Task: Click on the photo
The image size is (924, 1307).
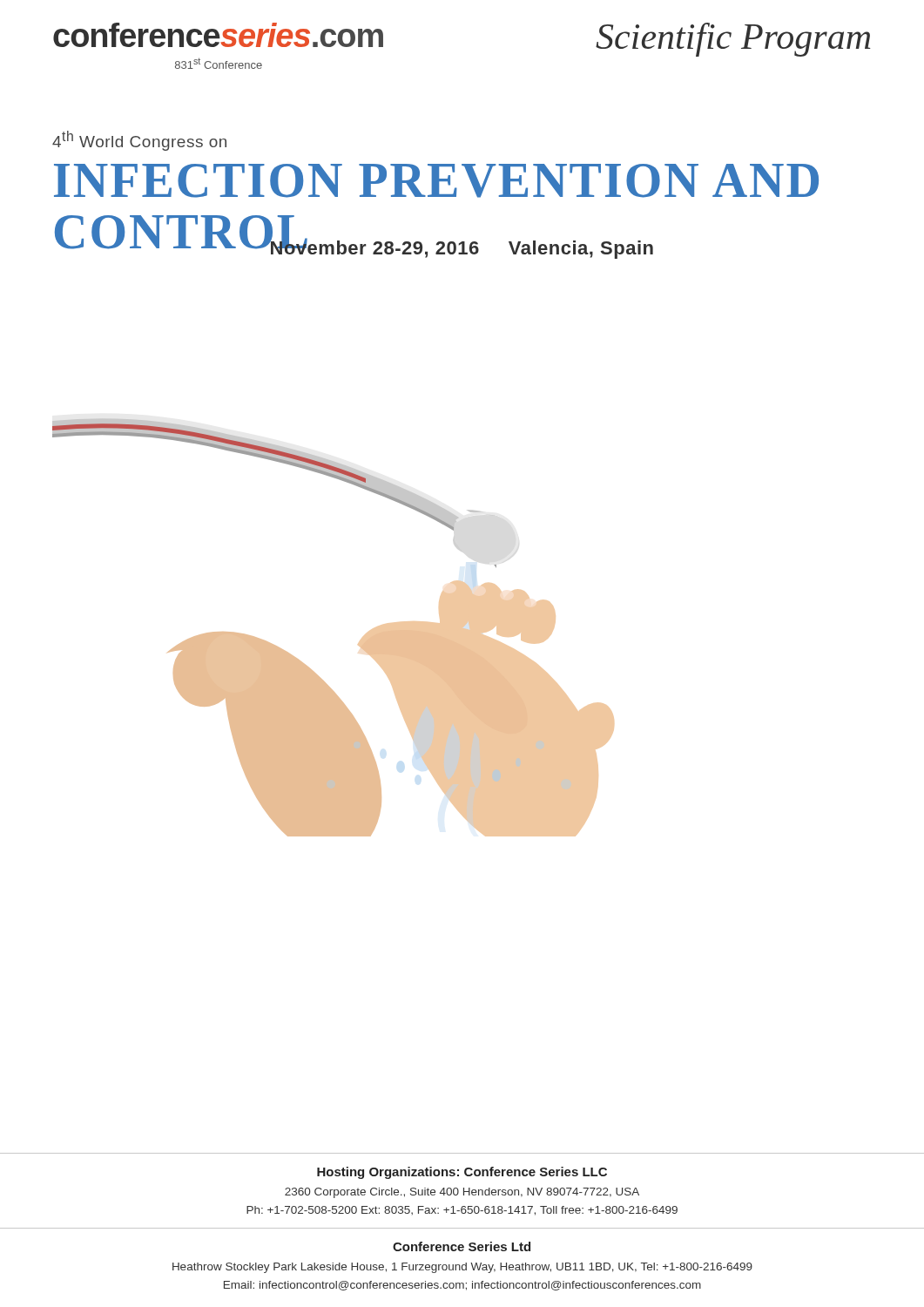Action: pos(462,558)
